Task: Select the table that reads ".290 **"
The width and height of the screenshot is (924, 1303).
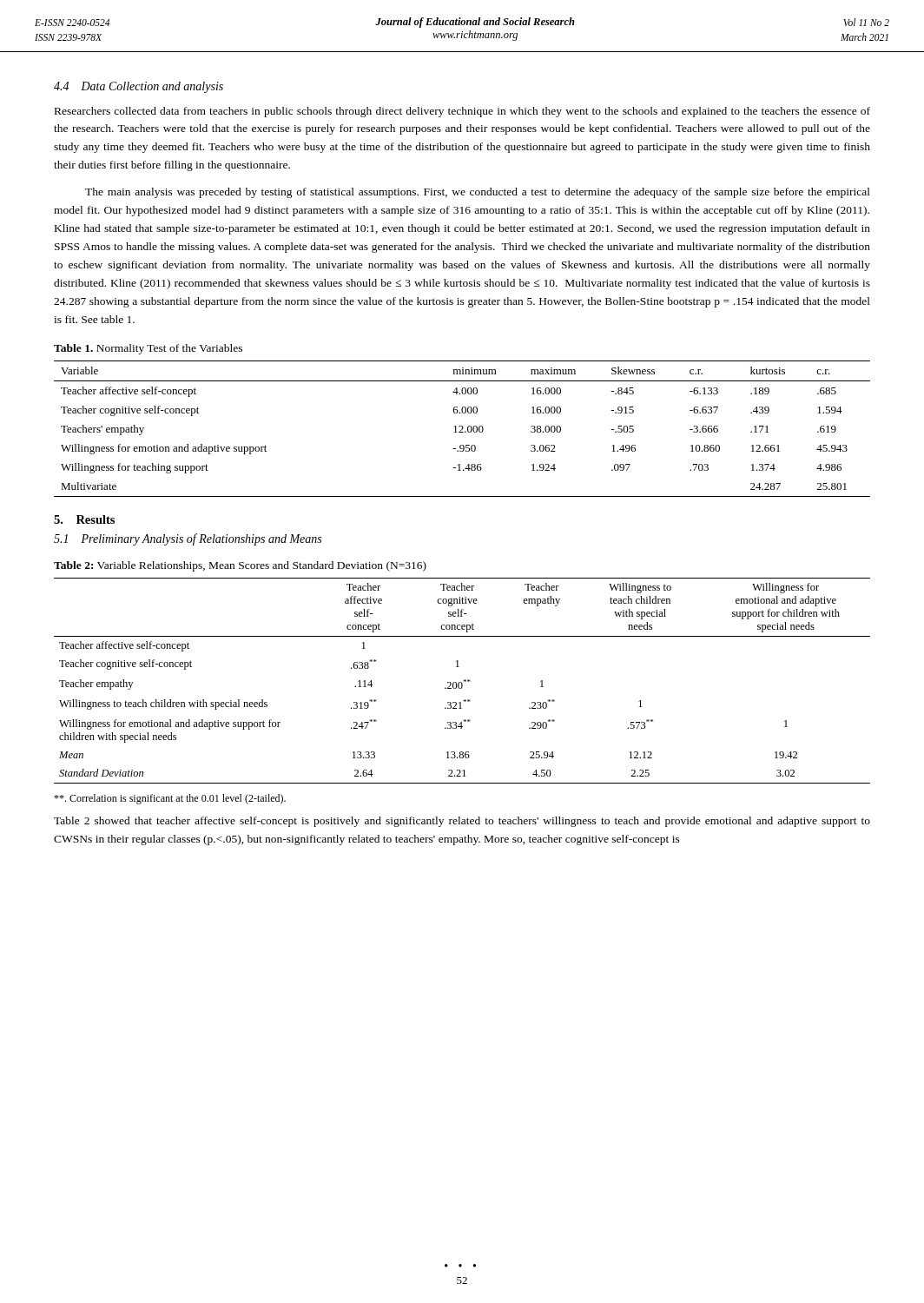Action: pyautogui.click(x=462, y=680)
